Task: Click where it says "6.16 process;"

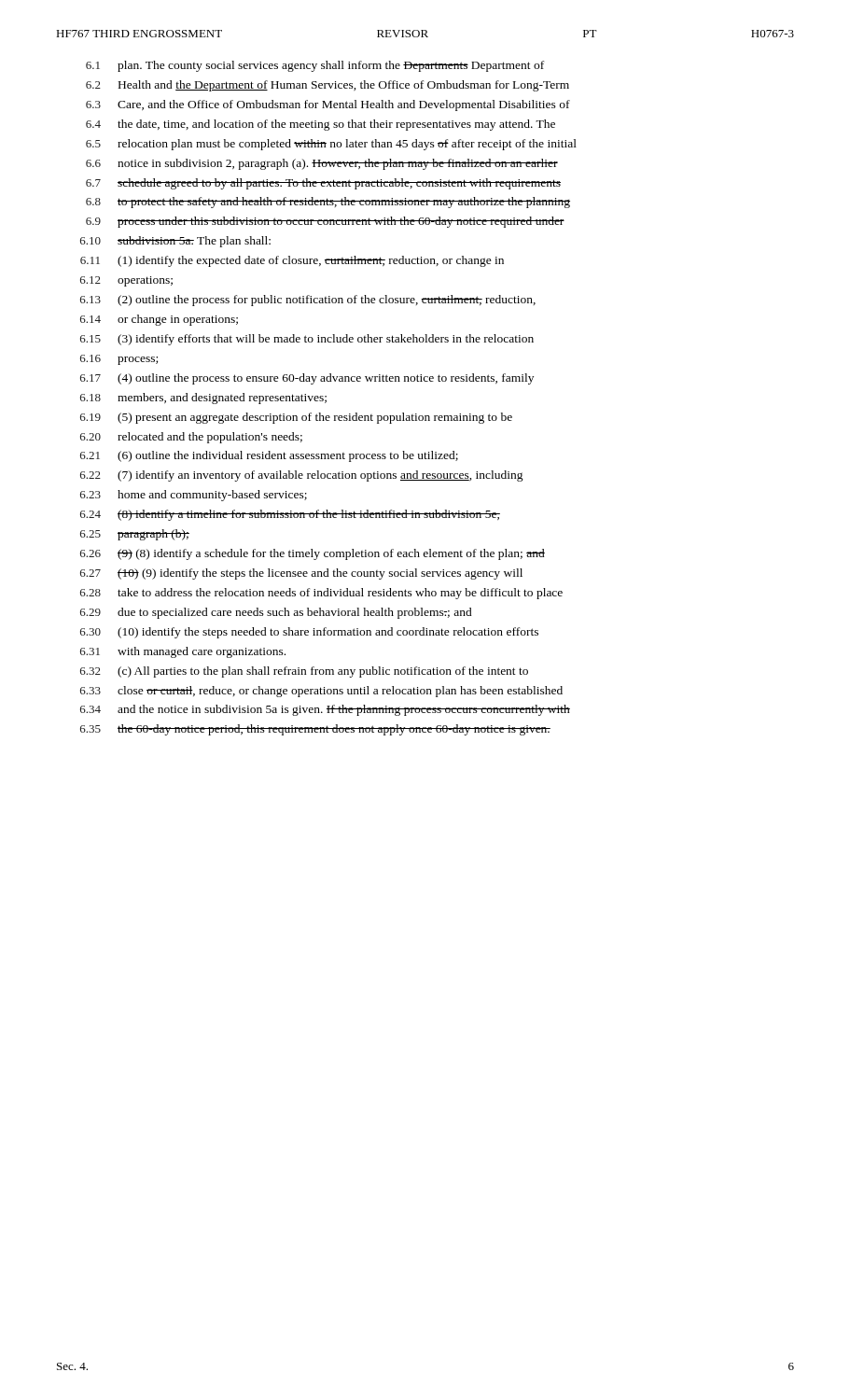Action: 119,360
